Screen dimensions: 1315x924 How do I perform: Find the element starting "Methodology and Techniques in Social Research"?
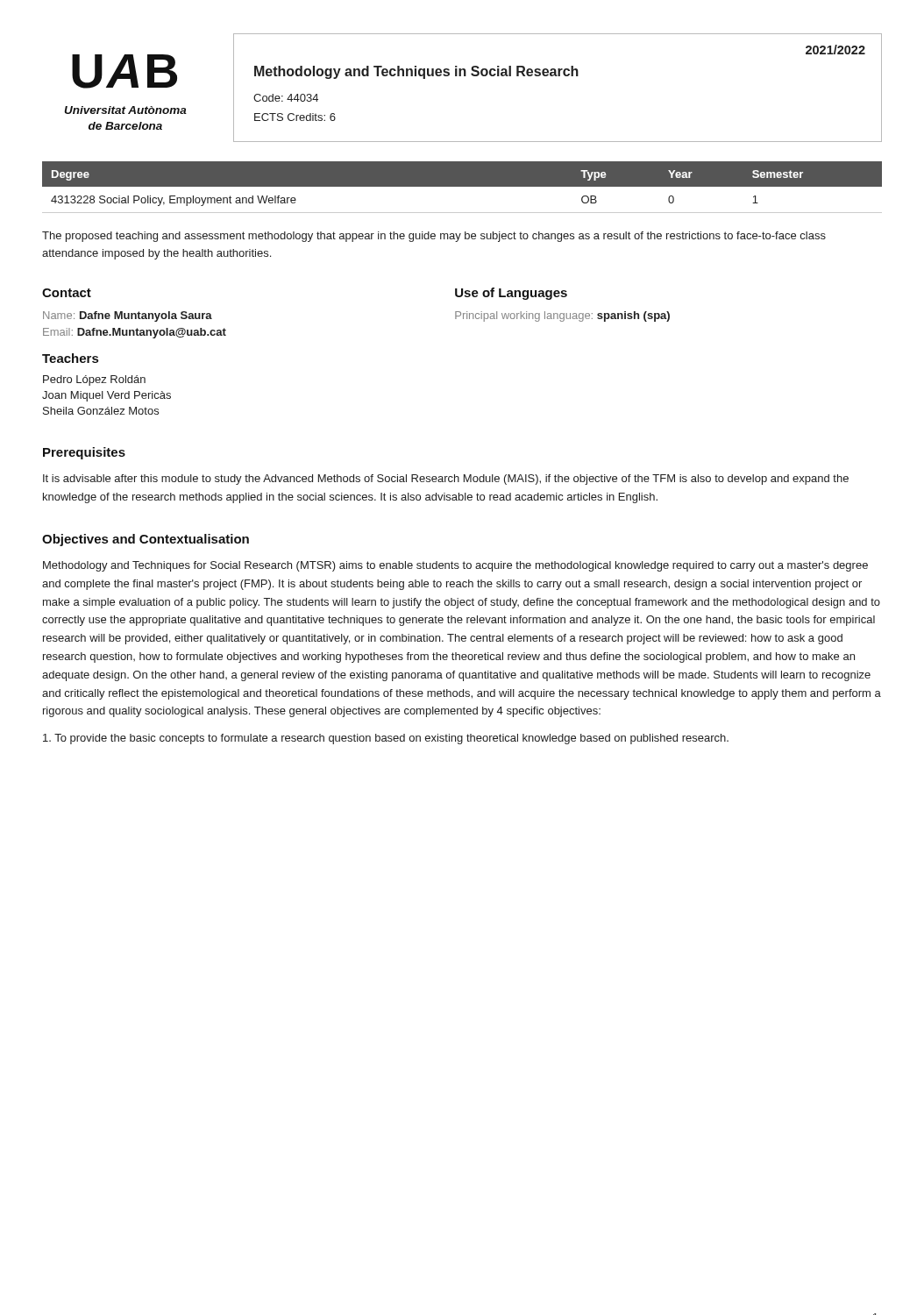click(x=416, y=71)
